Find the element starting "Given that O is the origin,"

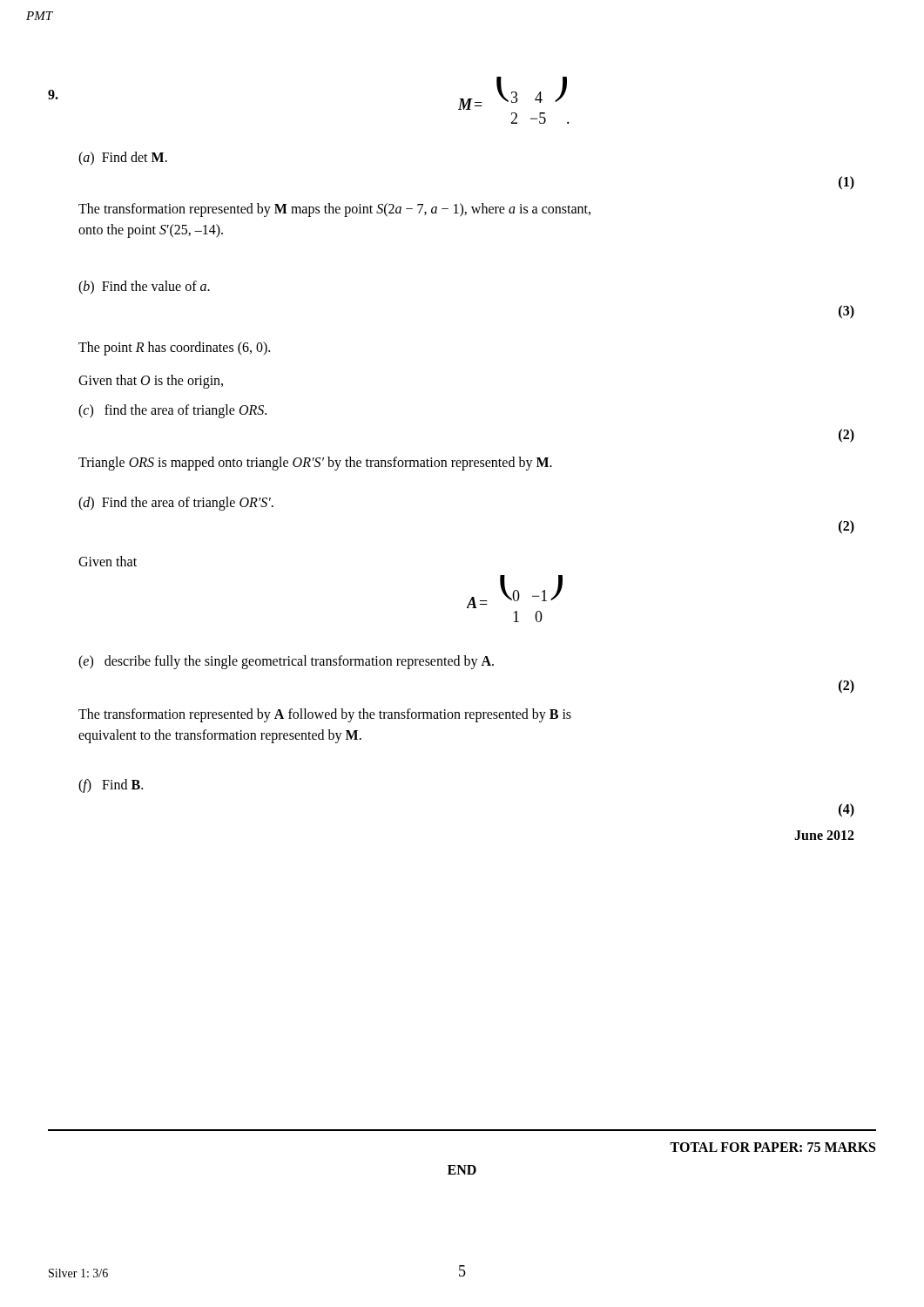[x=151, y=380]
